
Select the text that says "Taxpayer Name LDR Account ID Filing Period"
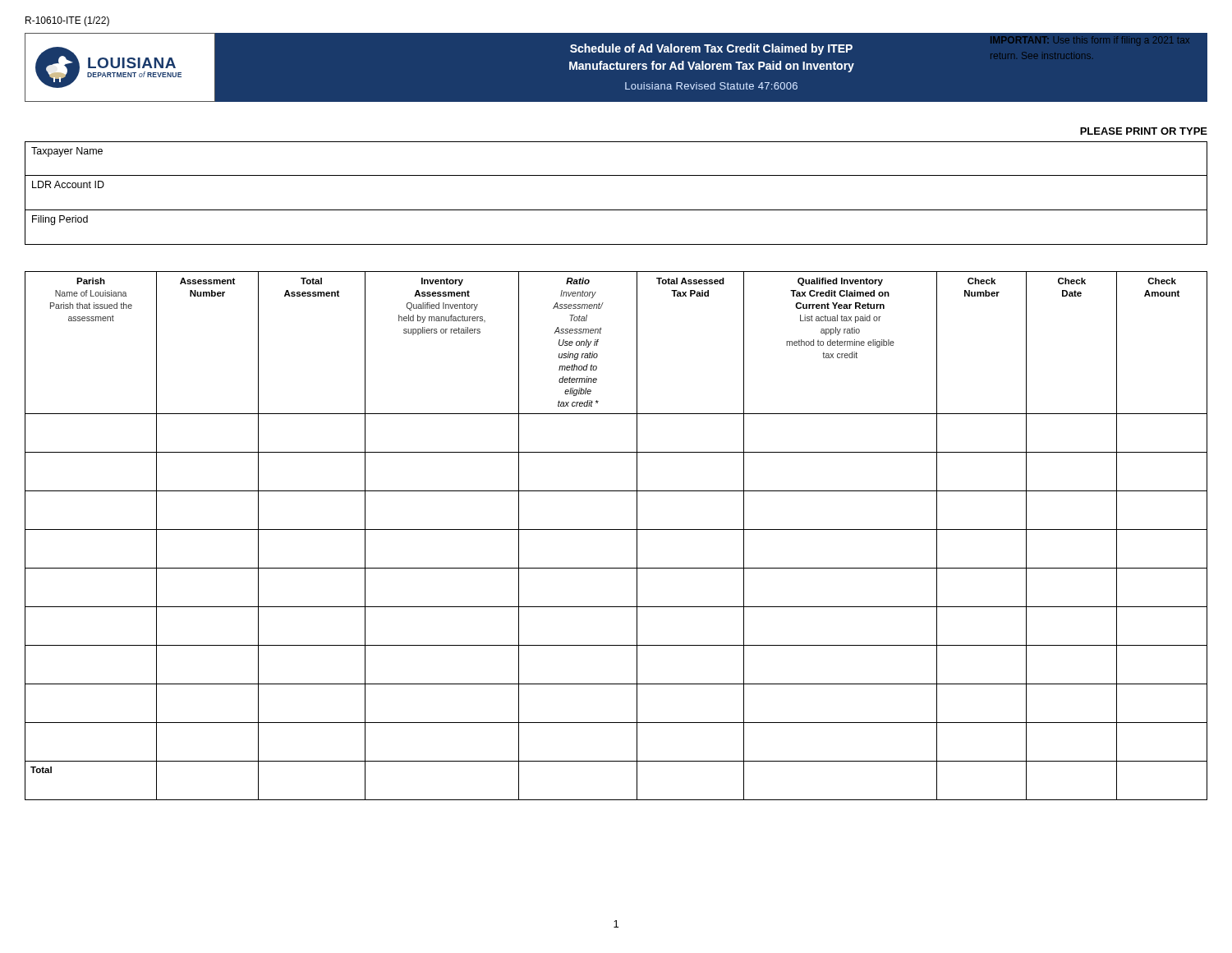[x=616, y=193]
